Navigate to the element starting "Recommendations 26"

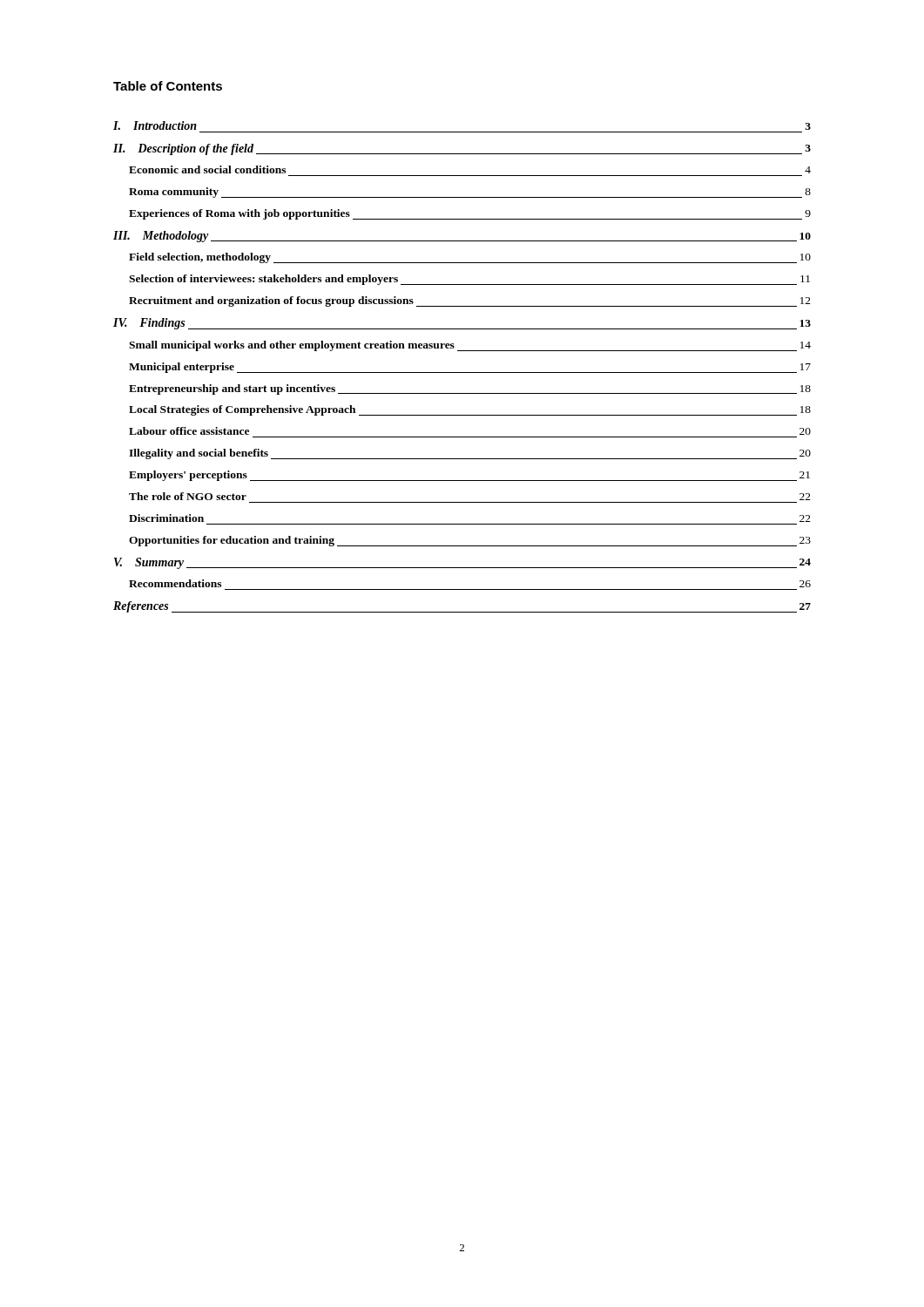pyautogui.click(x=462, y=584)
